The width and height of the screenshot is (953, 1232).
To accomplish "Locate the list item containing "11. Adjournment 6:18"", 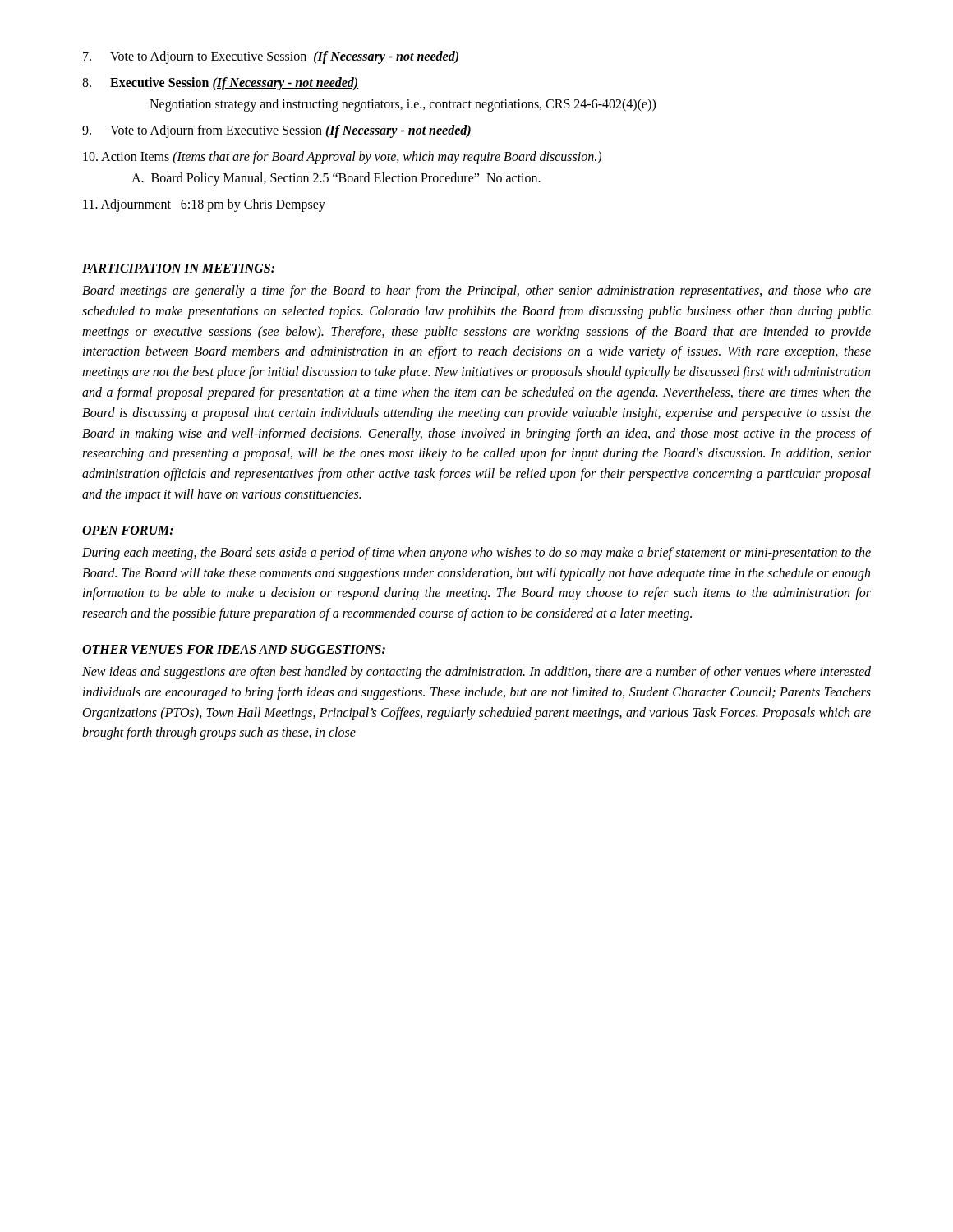I will [204, 204].
